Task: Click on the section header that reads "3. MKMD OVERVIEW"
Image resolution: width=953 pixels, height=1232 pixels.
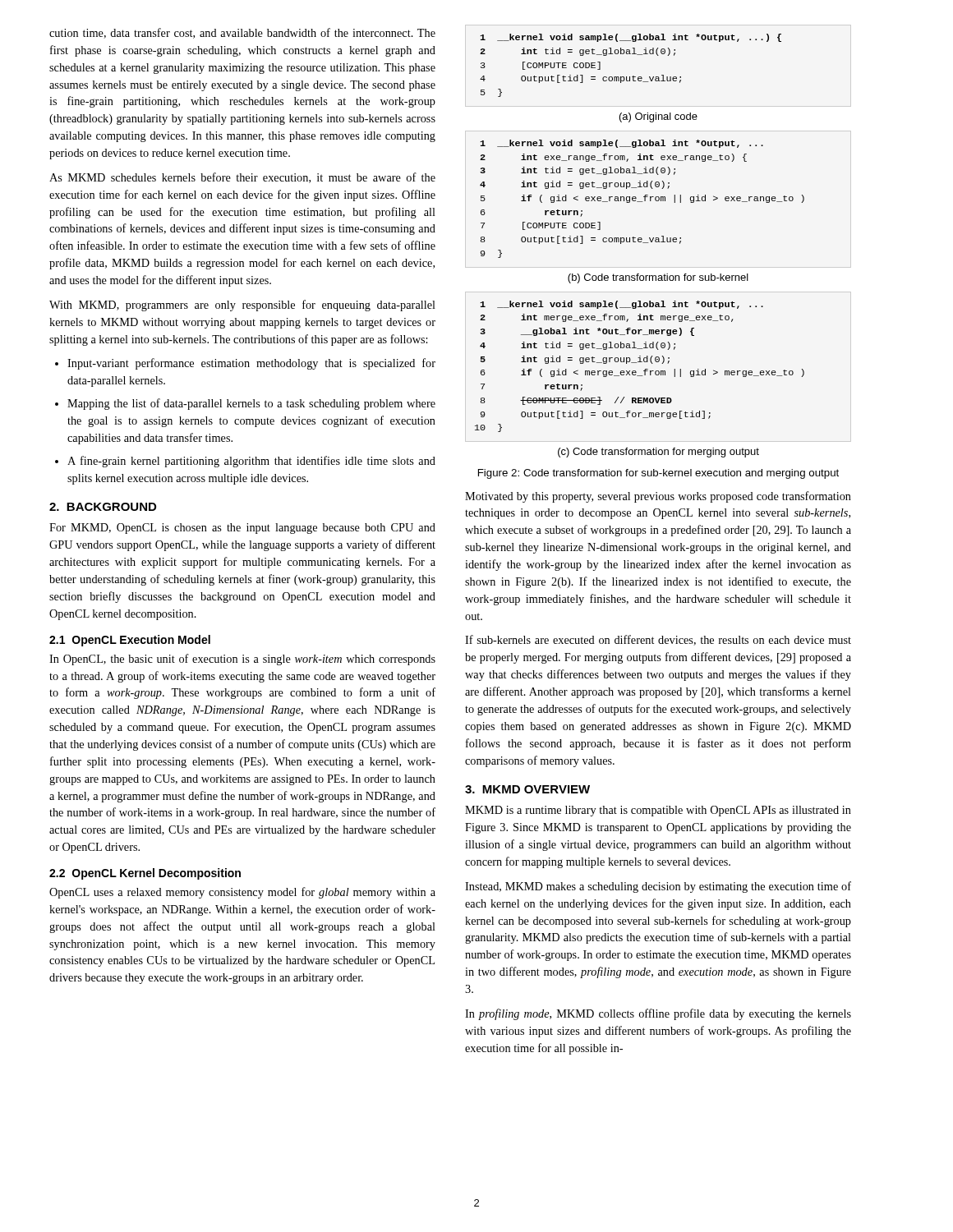Action: coord(527,789)
